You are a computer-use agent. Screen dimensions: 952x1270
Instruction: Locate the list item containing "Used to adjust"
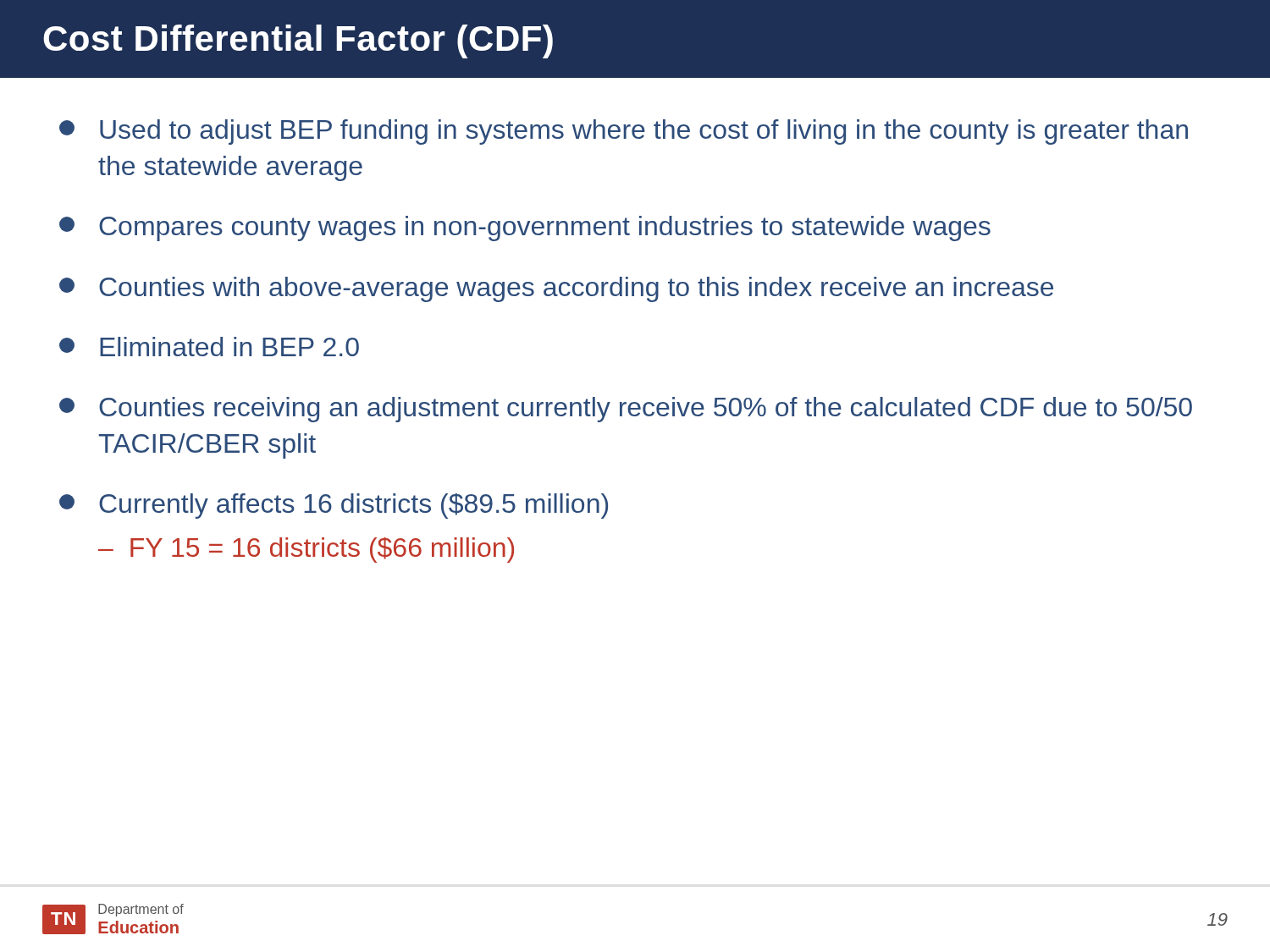[635, 148]
